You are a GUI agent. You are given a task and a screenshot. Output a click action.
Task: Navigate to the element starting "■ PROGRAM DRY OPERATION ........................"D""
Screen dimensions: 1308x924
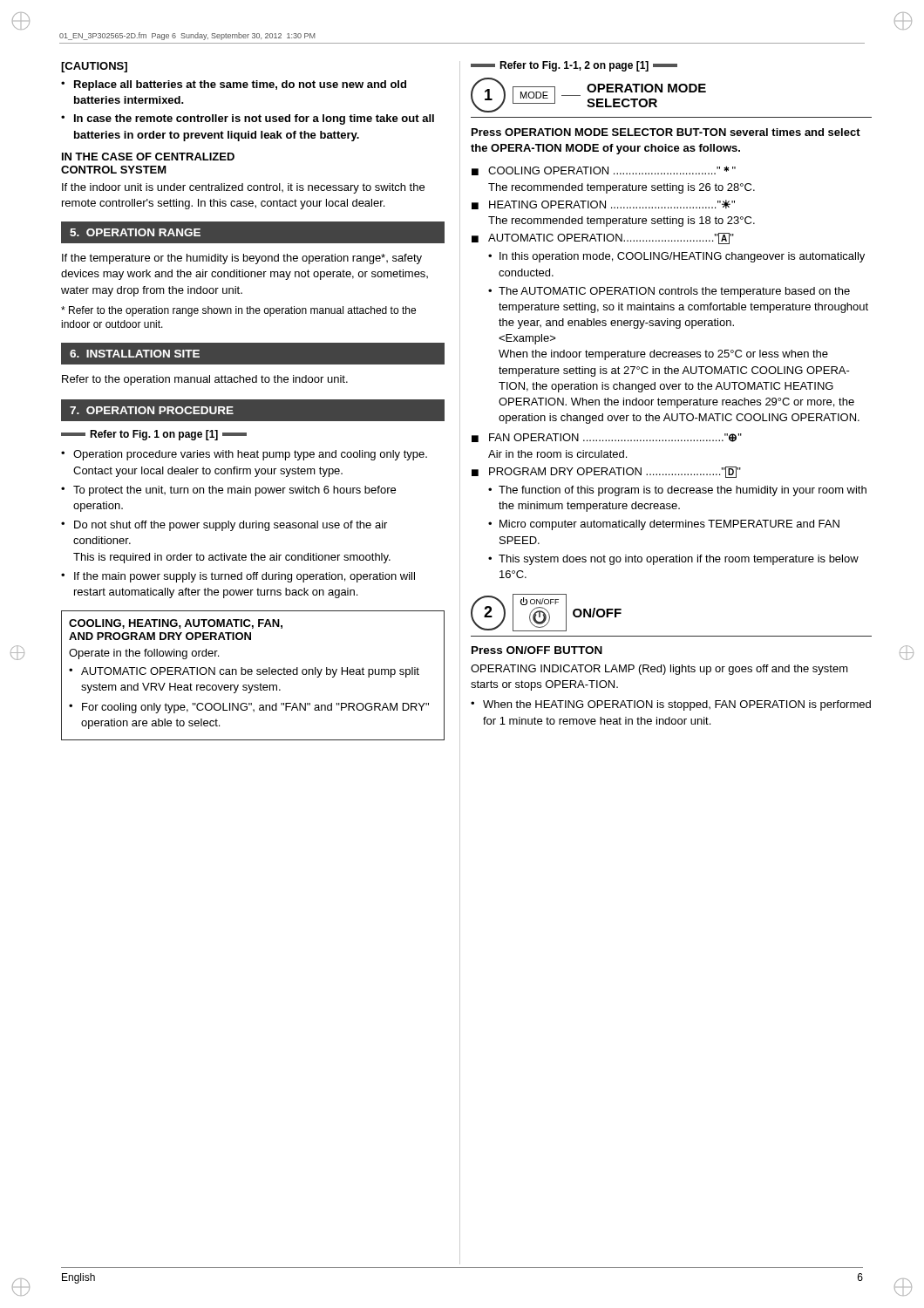tap(671, 524)
